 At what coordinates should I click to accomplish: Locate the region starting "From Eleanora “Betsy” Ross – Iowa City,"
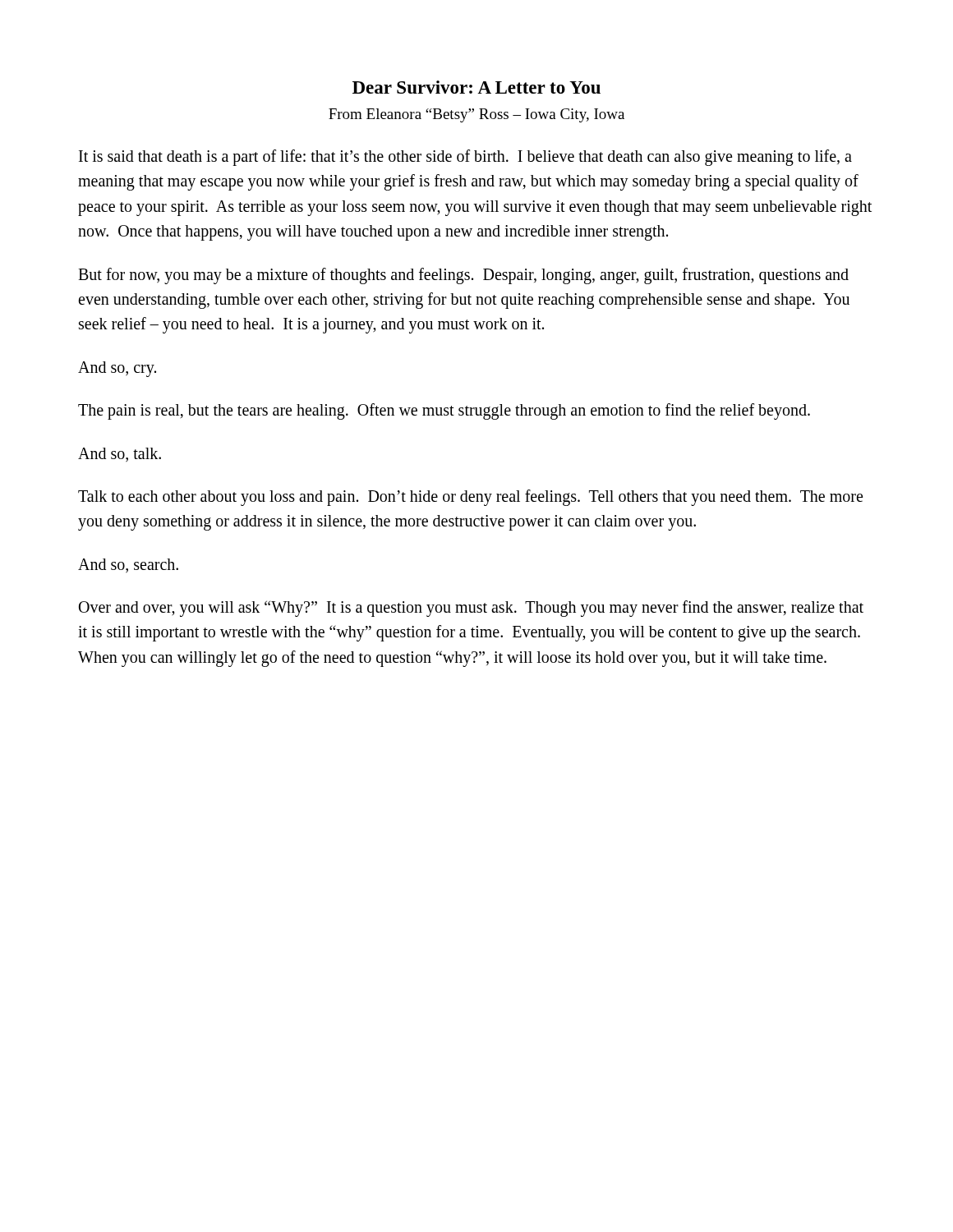pos(476,113)
